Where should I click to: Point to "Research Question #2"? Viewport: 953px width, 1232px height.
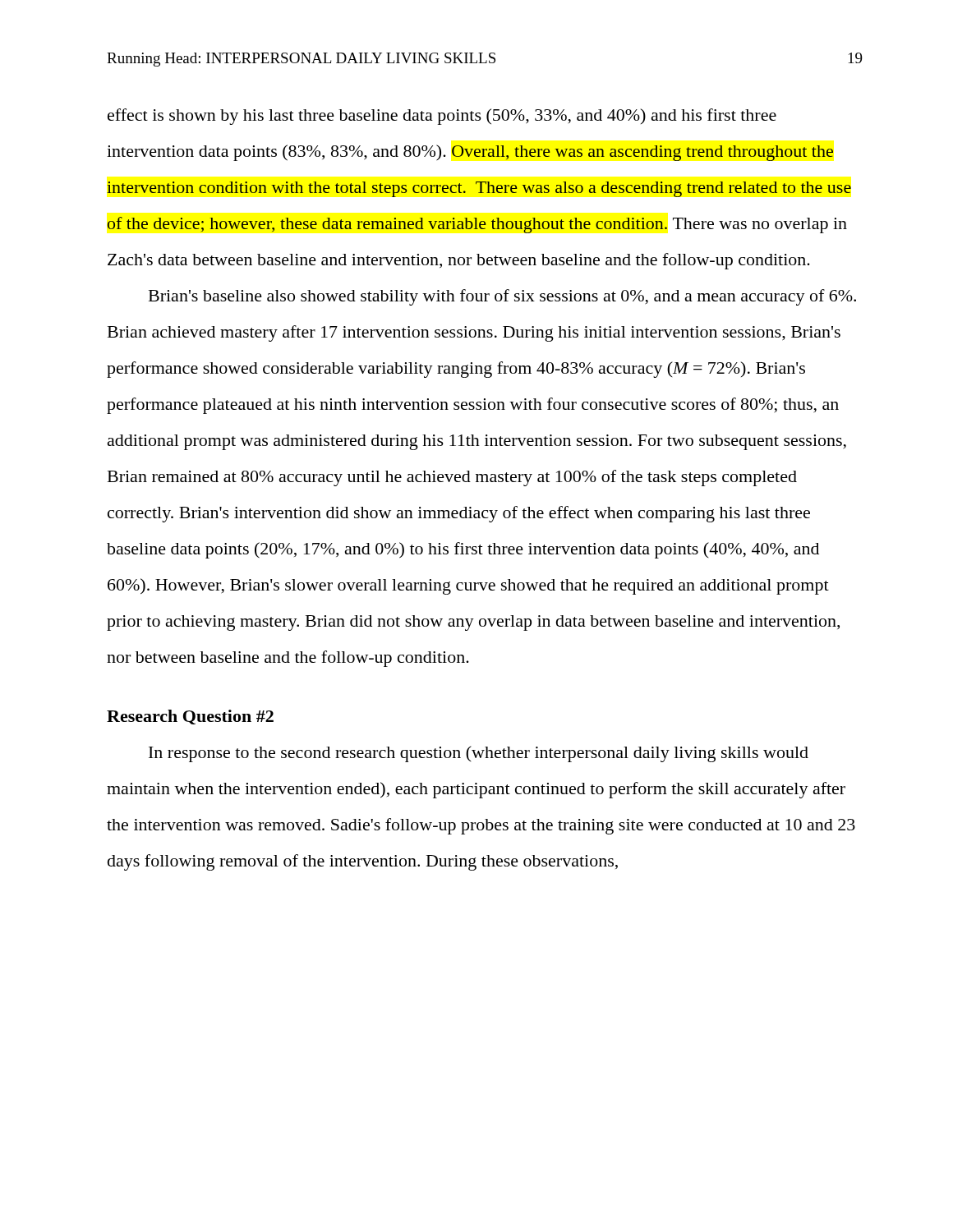191,716
